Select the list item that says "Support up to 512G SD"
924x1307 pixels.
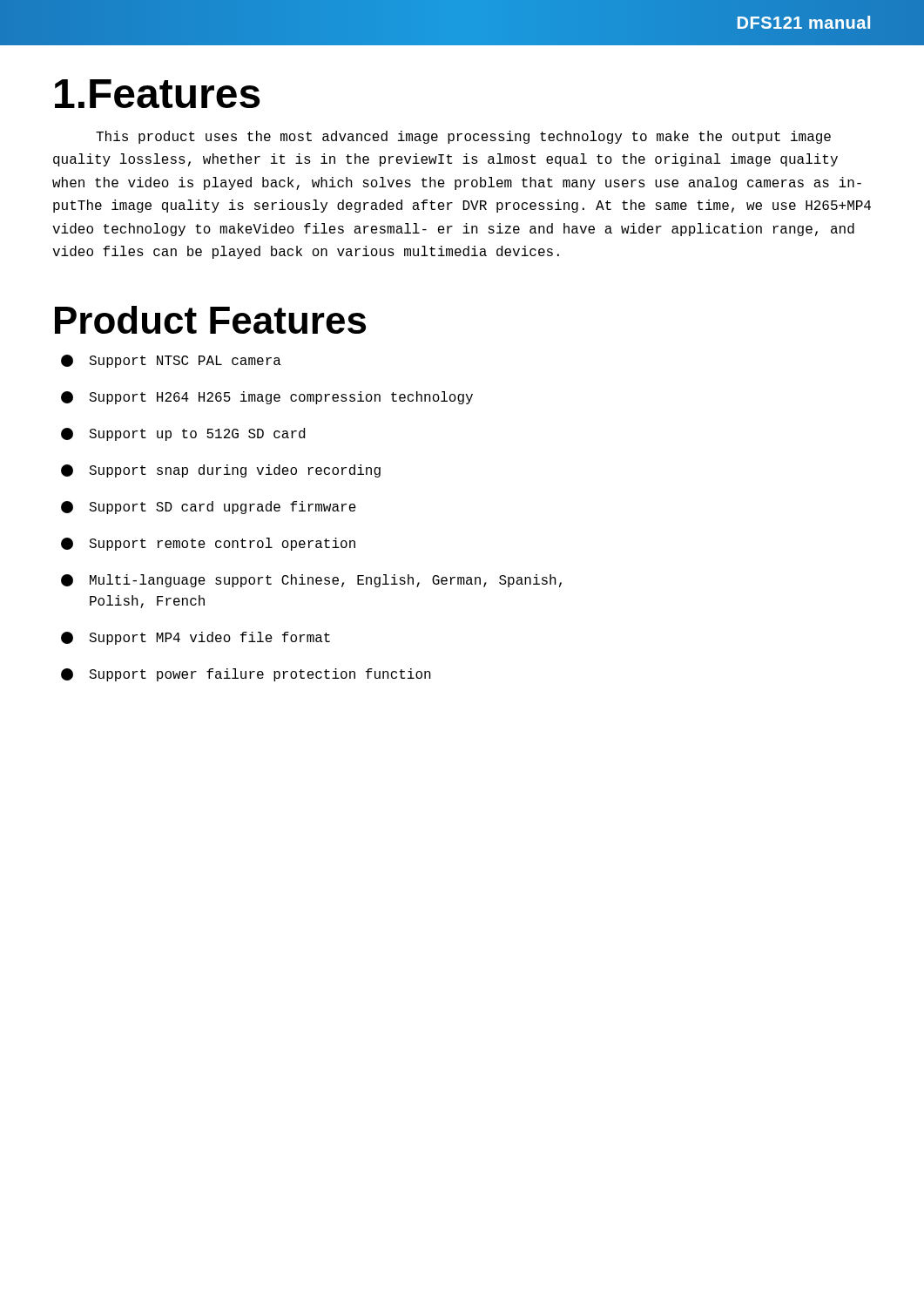pos(183,434)
